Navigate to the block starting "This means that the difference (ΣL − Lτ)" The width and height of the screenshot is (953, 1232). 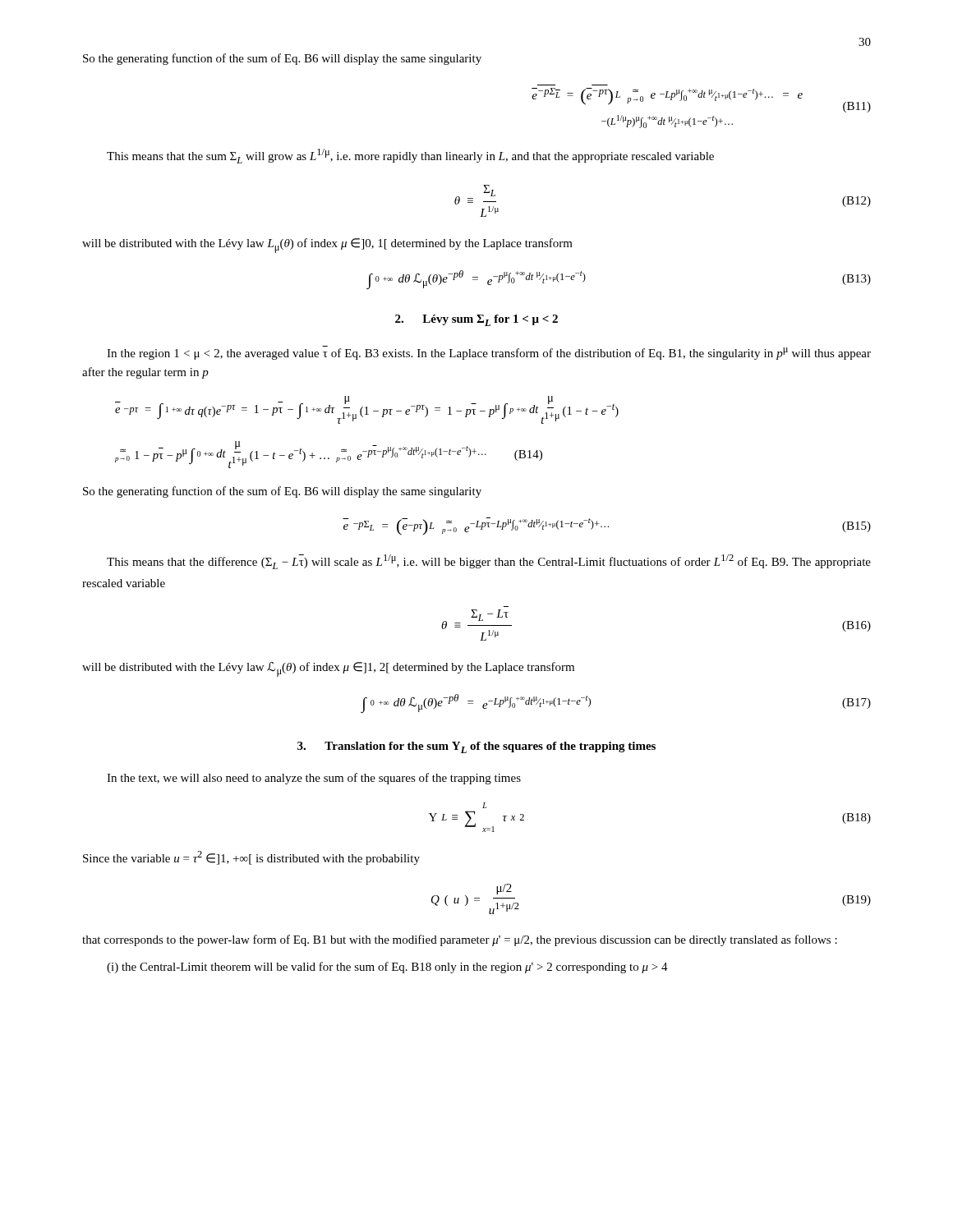click(476, 571)
